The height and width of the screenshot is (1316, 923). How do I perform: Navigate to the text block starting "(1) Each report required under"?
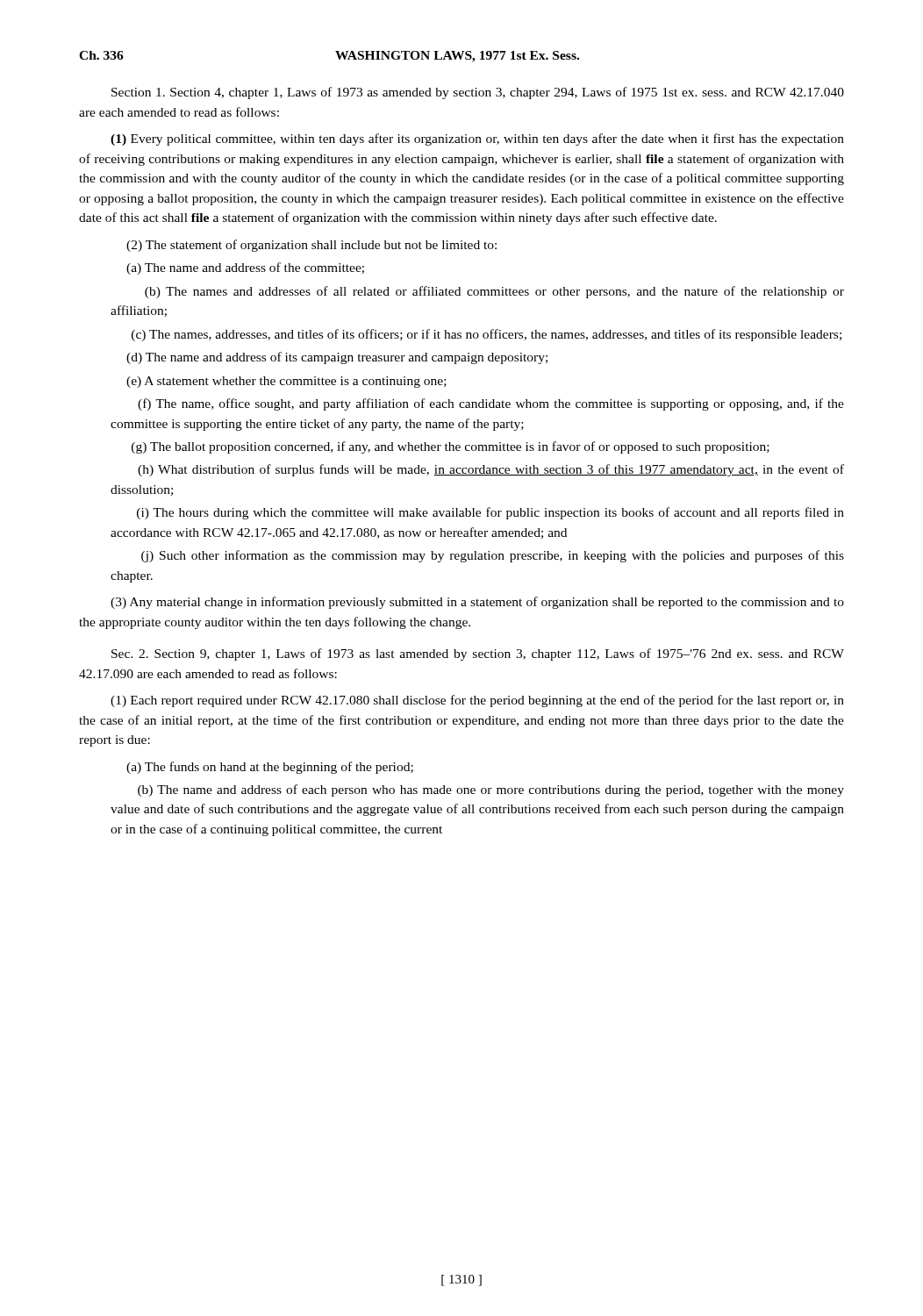(462, 720)
